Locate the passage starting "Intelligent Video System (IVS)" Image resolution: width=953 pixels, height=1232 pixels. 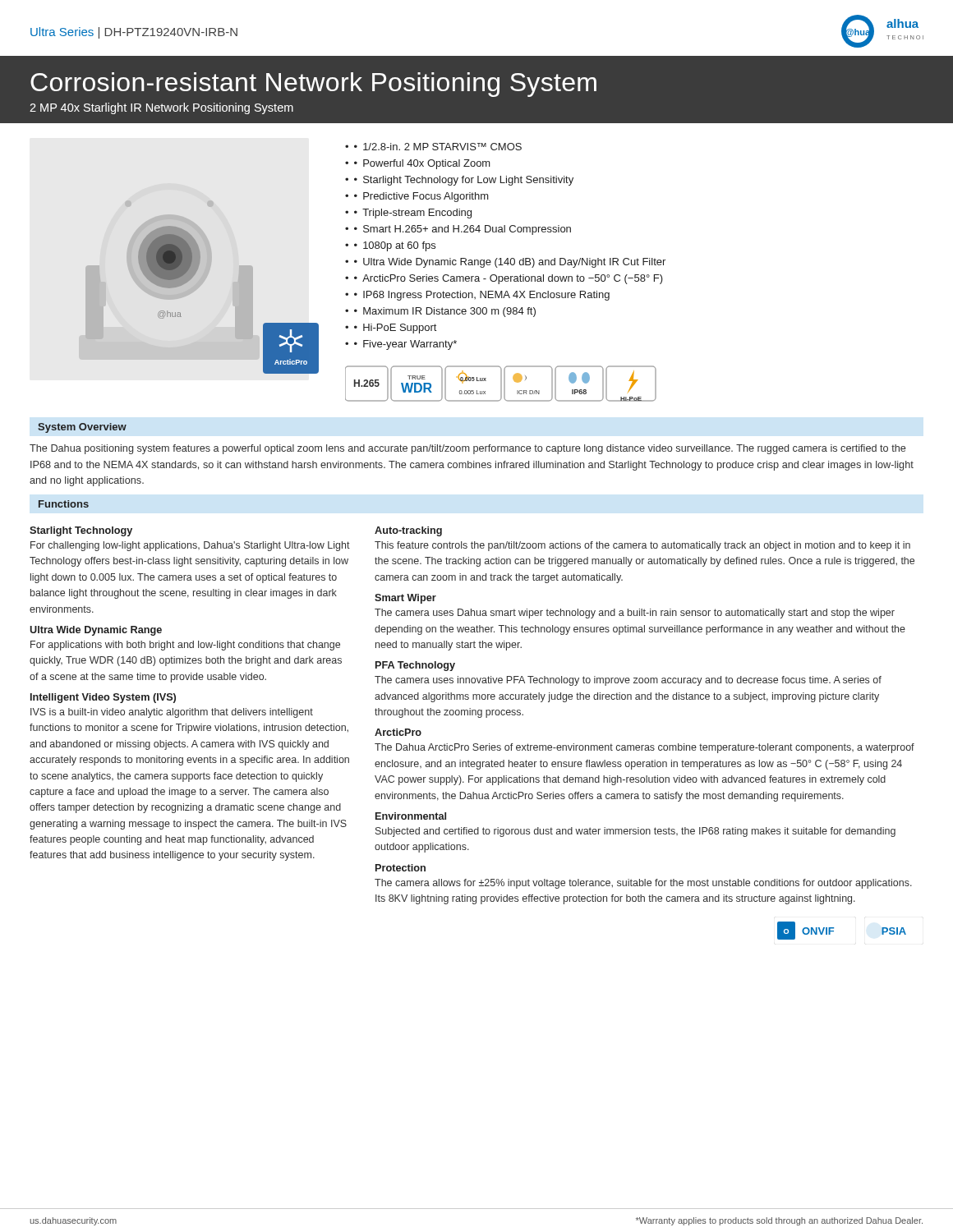coord(103,697)
